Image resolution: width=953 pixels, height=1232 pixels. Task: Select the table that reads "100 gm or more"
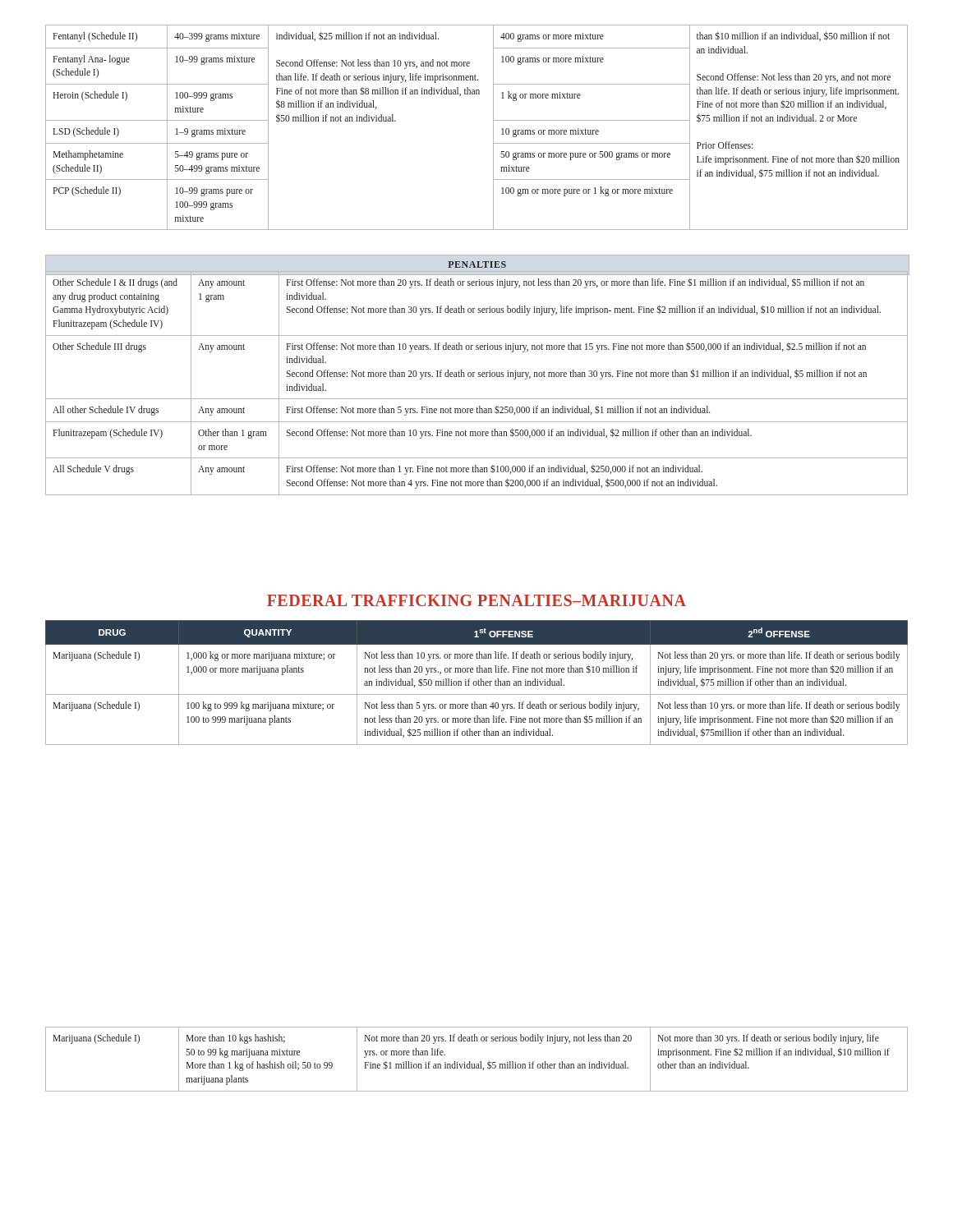click(x=476, y=127)
